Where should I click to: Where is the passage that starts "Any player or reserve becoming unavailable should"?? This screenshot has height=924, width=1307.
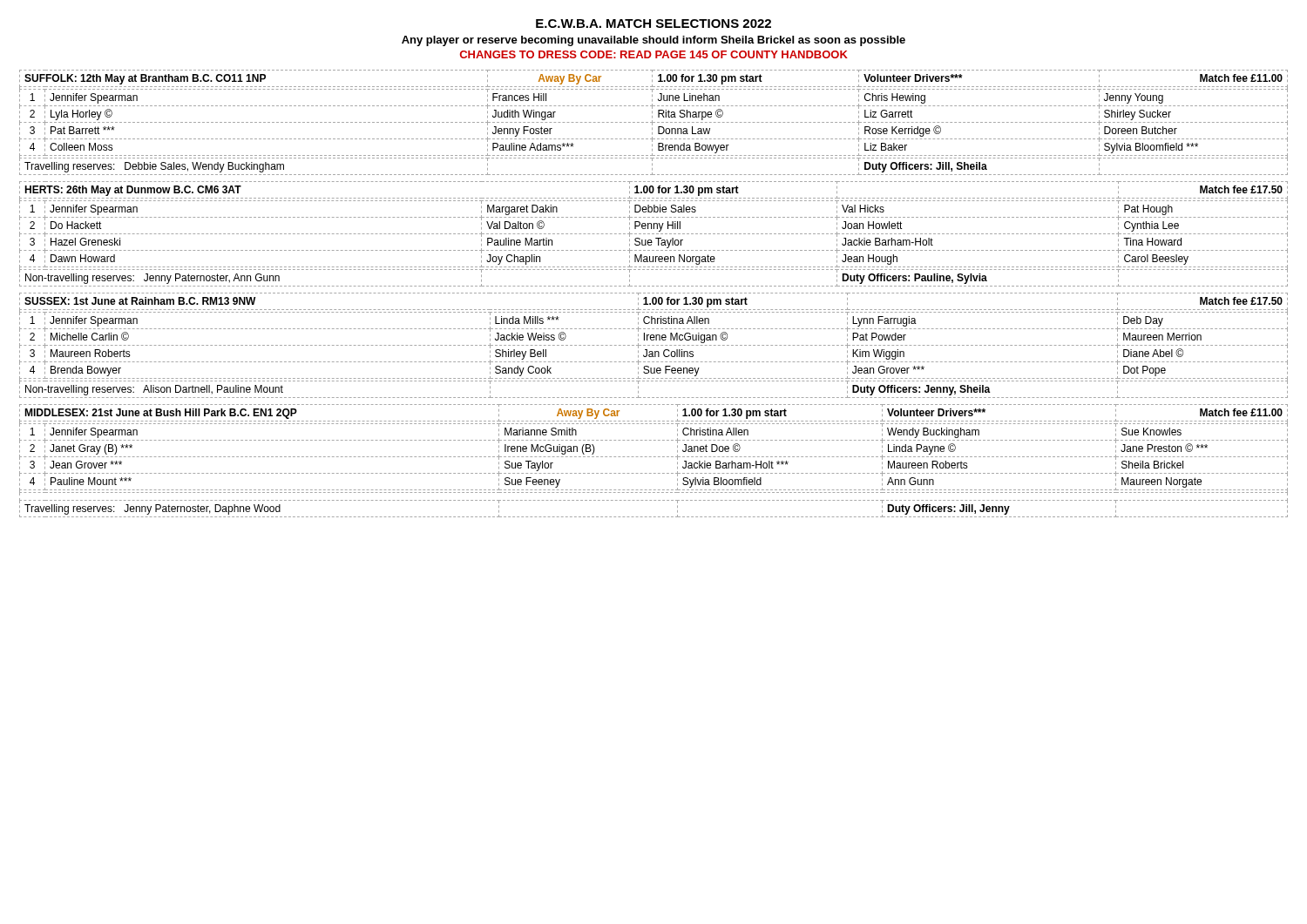pyautogui.click(x=654, y=40)
